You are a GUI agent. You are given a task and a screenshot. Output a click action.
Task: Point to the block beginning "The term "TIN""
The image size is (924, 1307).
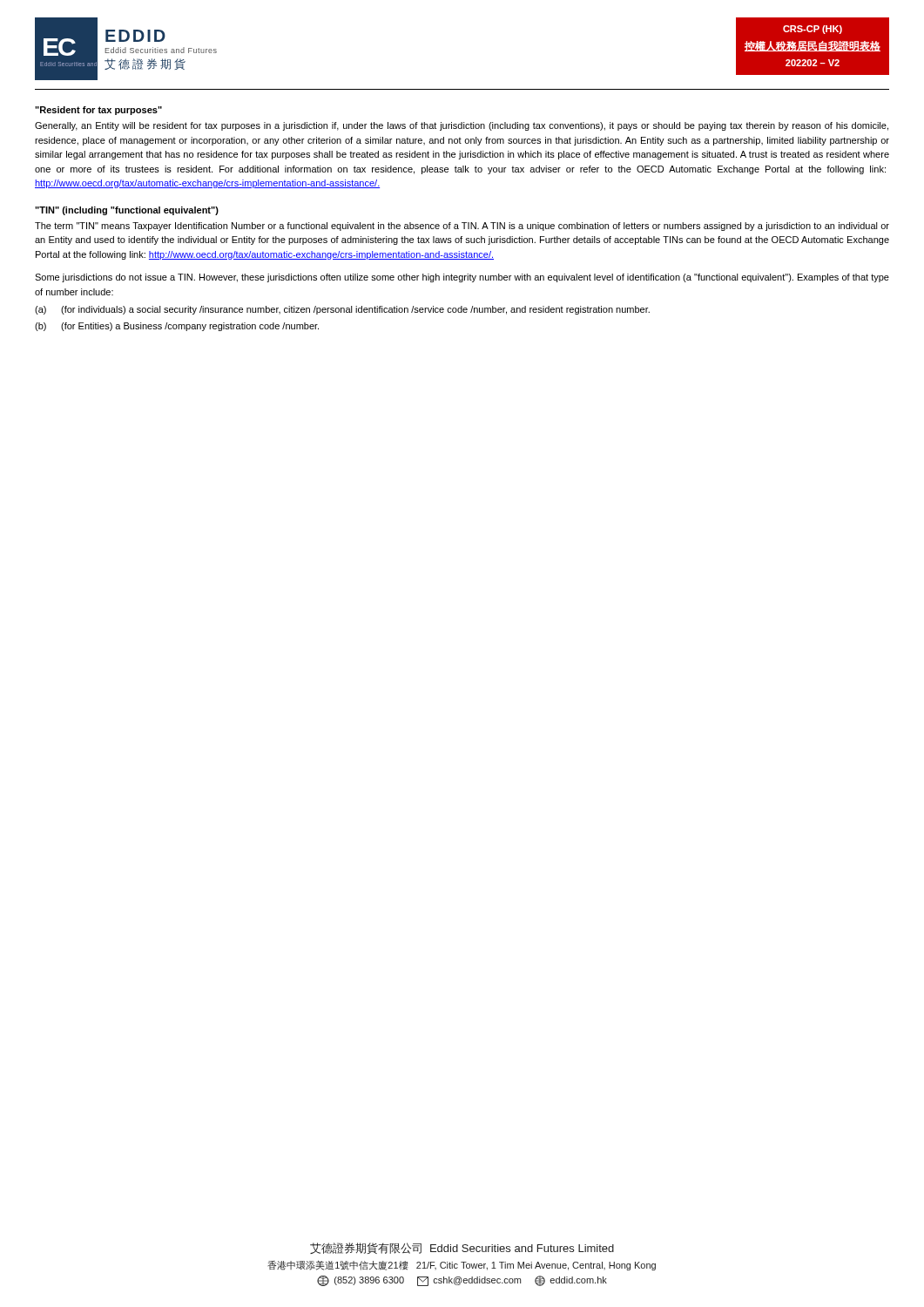point(462,240)
